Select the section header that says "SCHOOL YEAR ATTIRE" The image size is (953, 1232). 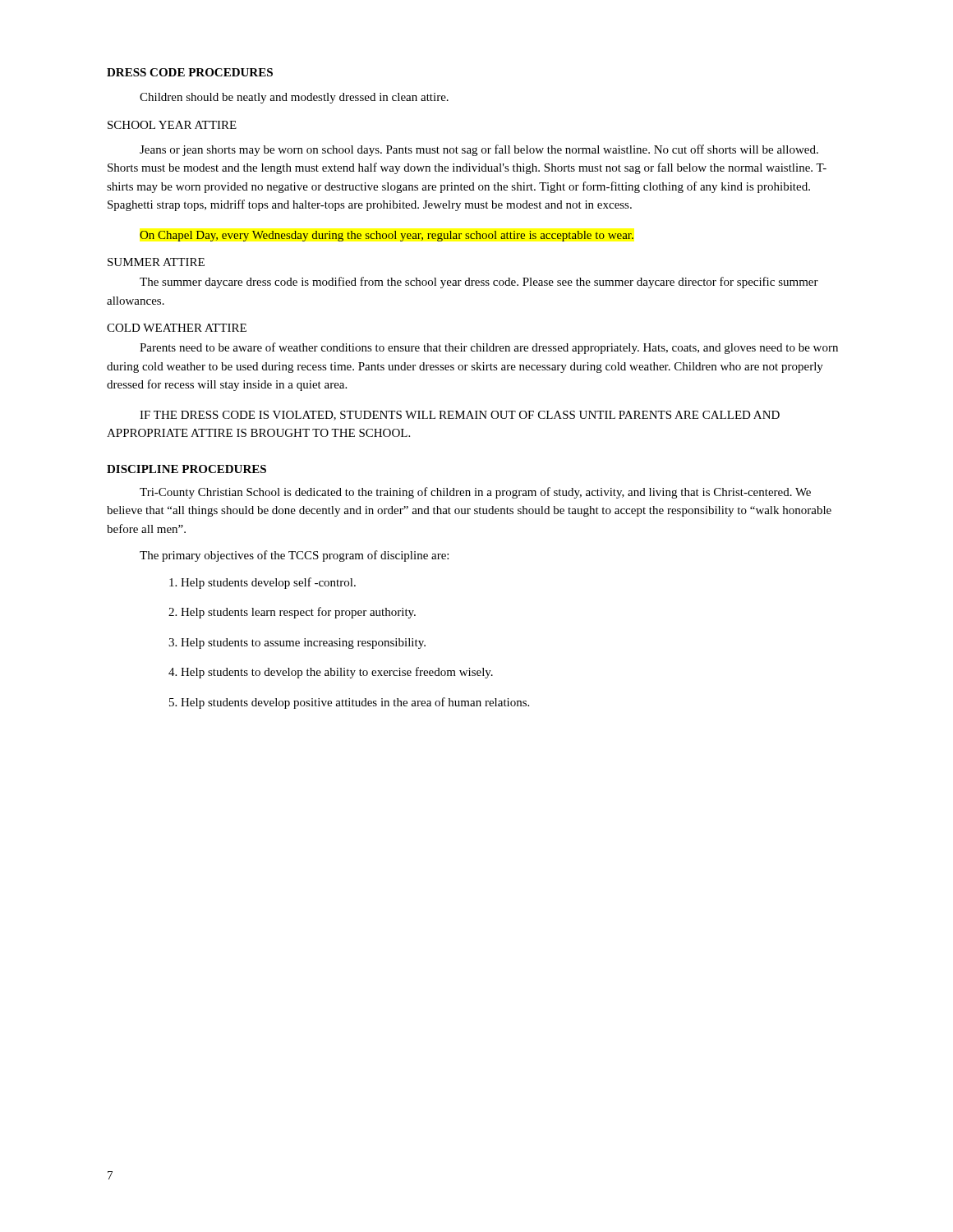coord(172,124)
